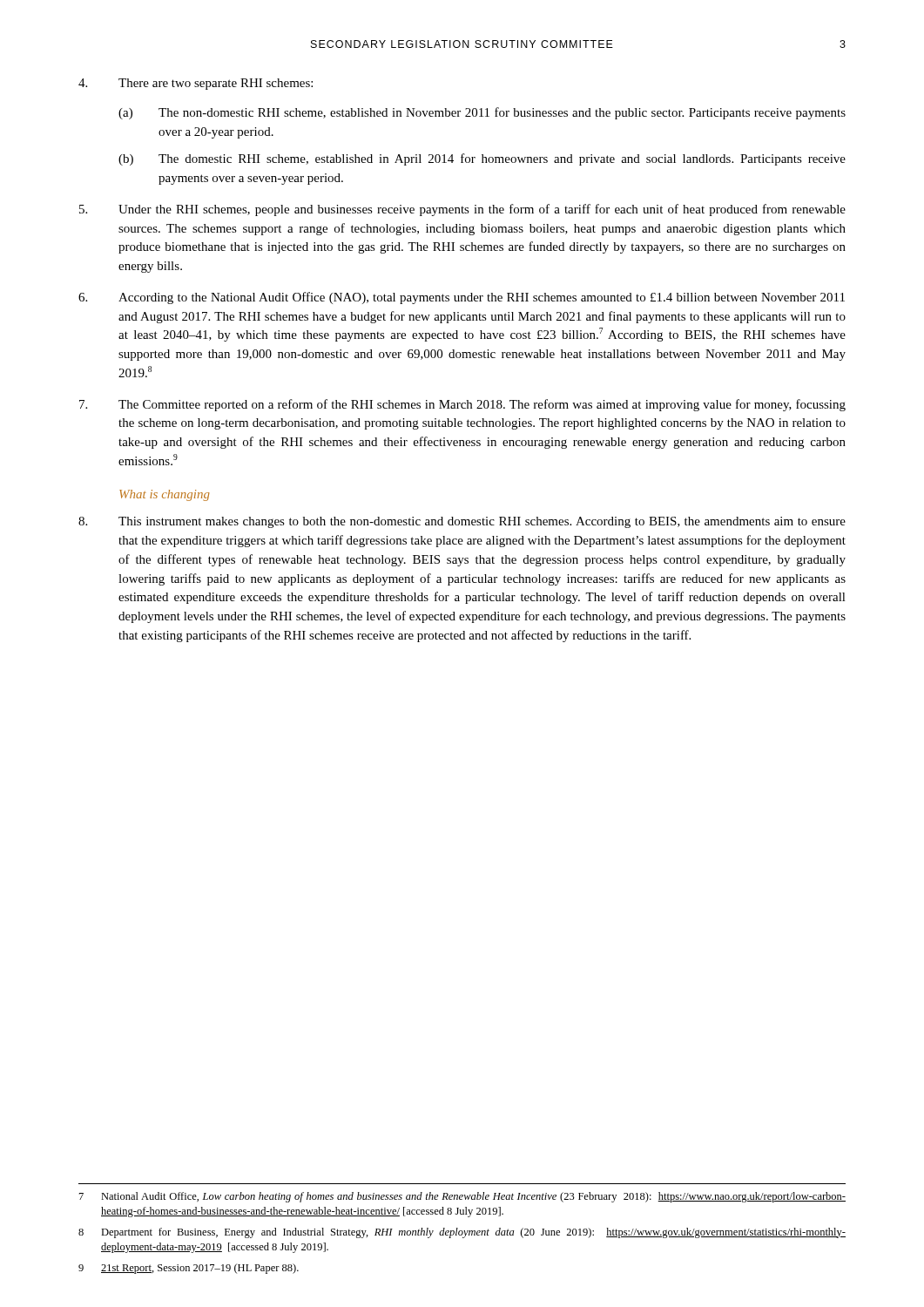Locate the element starting "7. The Committee reported"

tap(462, 433)
